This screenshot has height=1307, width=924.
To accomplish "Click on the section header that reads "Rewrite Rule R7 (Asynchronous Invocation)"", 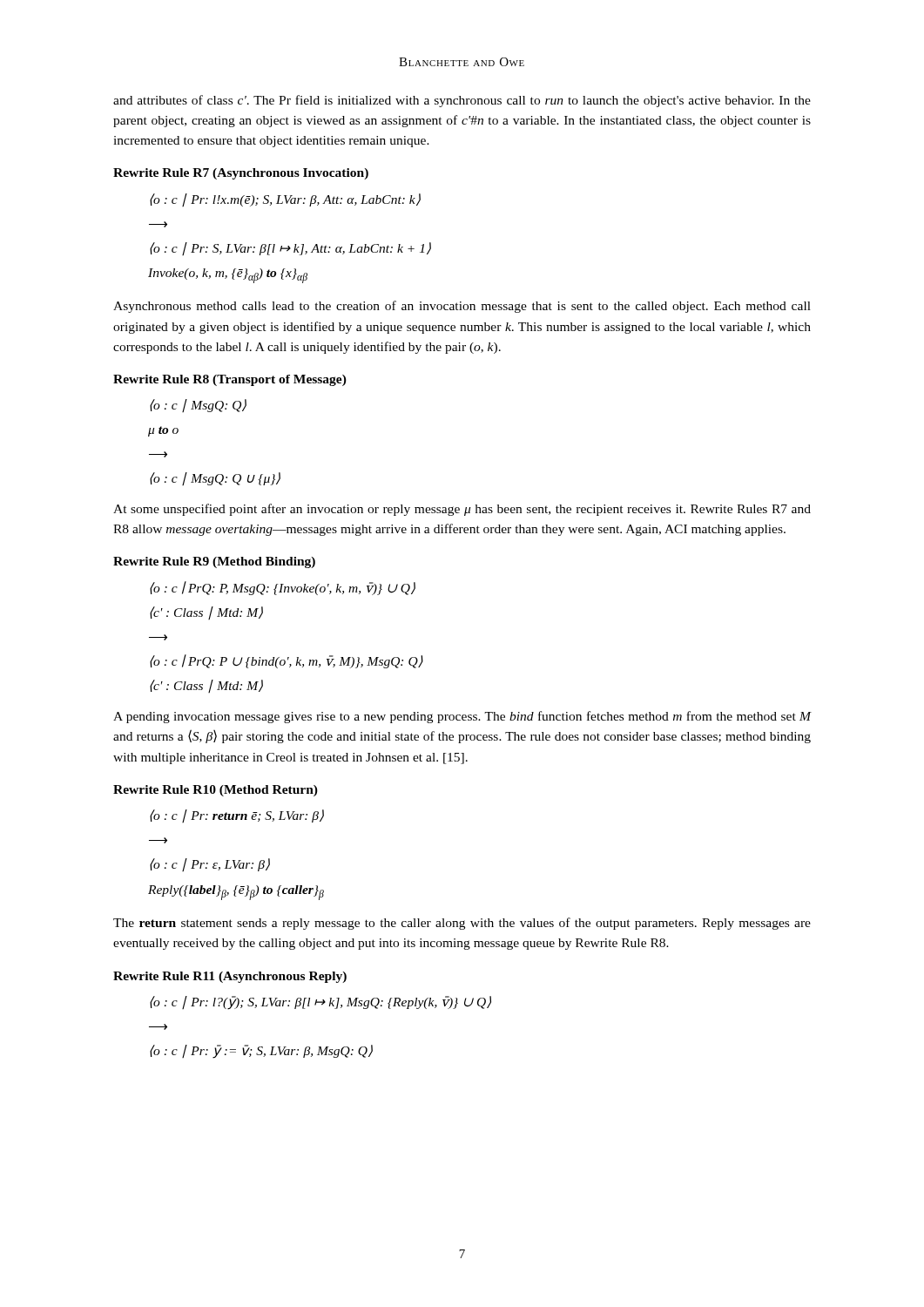I will pyautogui.click(x=241, y=172).
